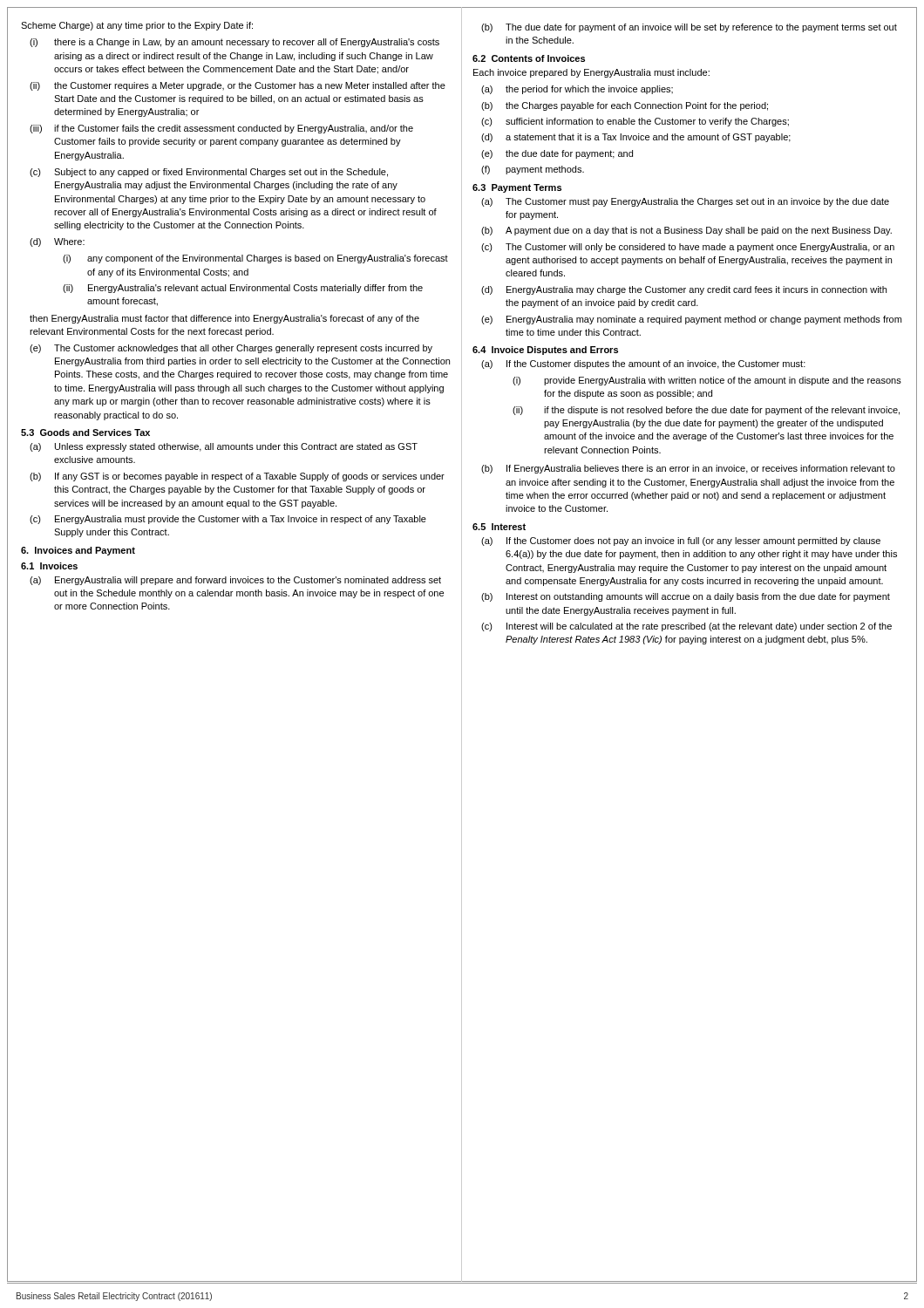The width and height of the screenshot is (924, 1308).
Task: Where is the passage that starts "(d) EnergyAustralia may charge the"?
Action: tap(688, 297)
